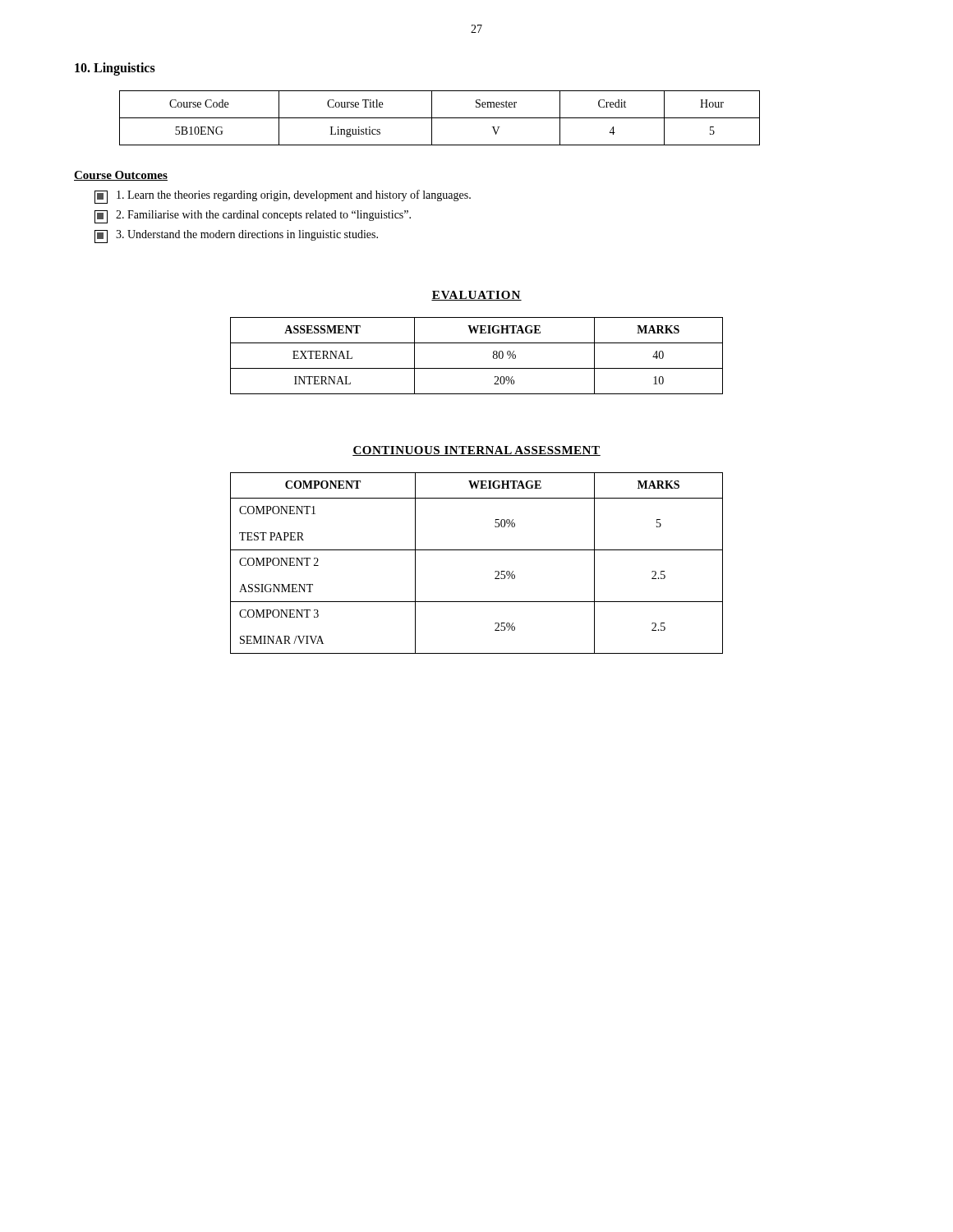Image resolution: width=953 pixels, height=1232 pixels.
Task: Find the table that mentions "Course Code"
Action: coord(536,118)
